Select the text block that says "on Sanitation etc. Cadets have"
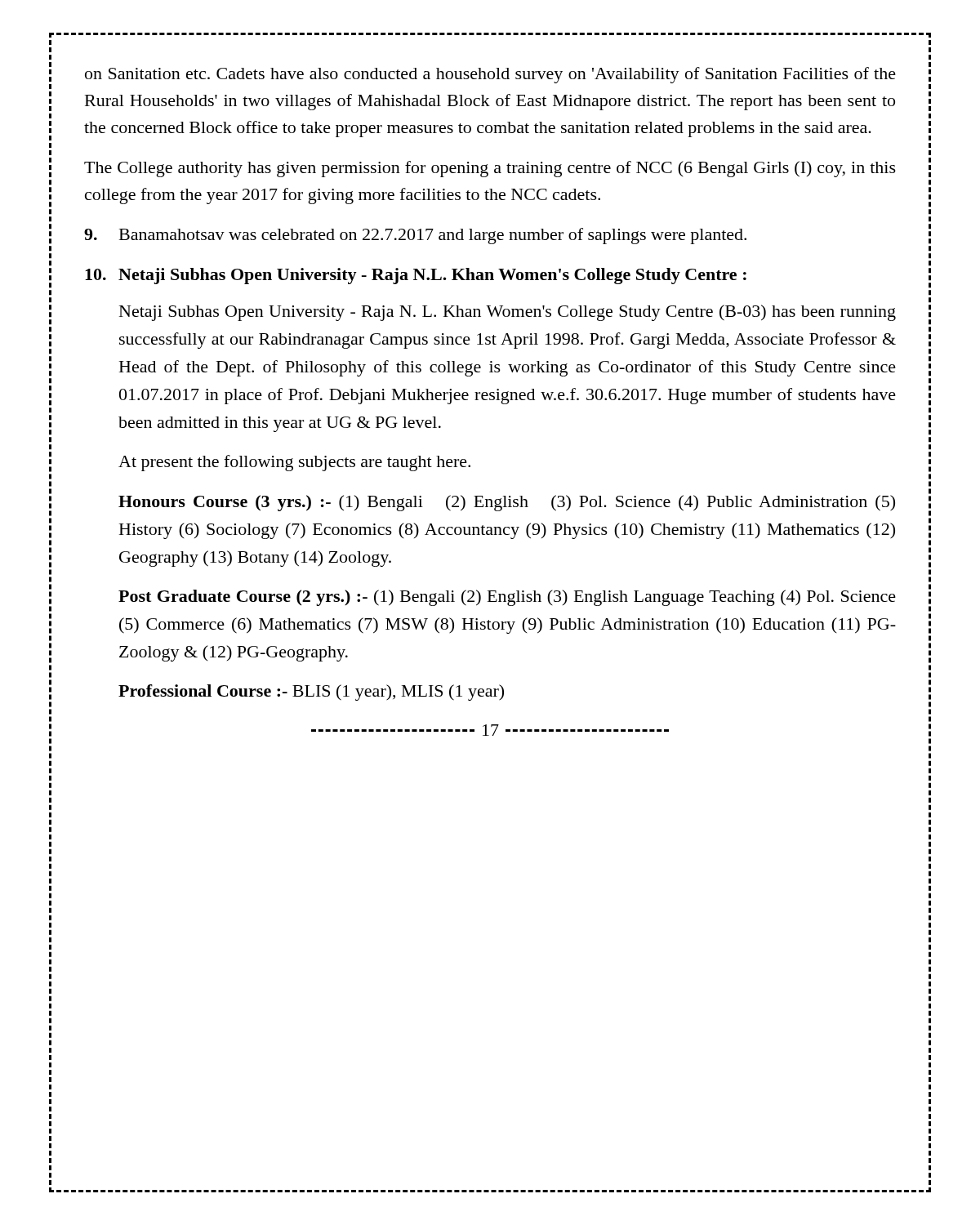Viewport: 980px width, 1225px height. (x=490, y=100)
